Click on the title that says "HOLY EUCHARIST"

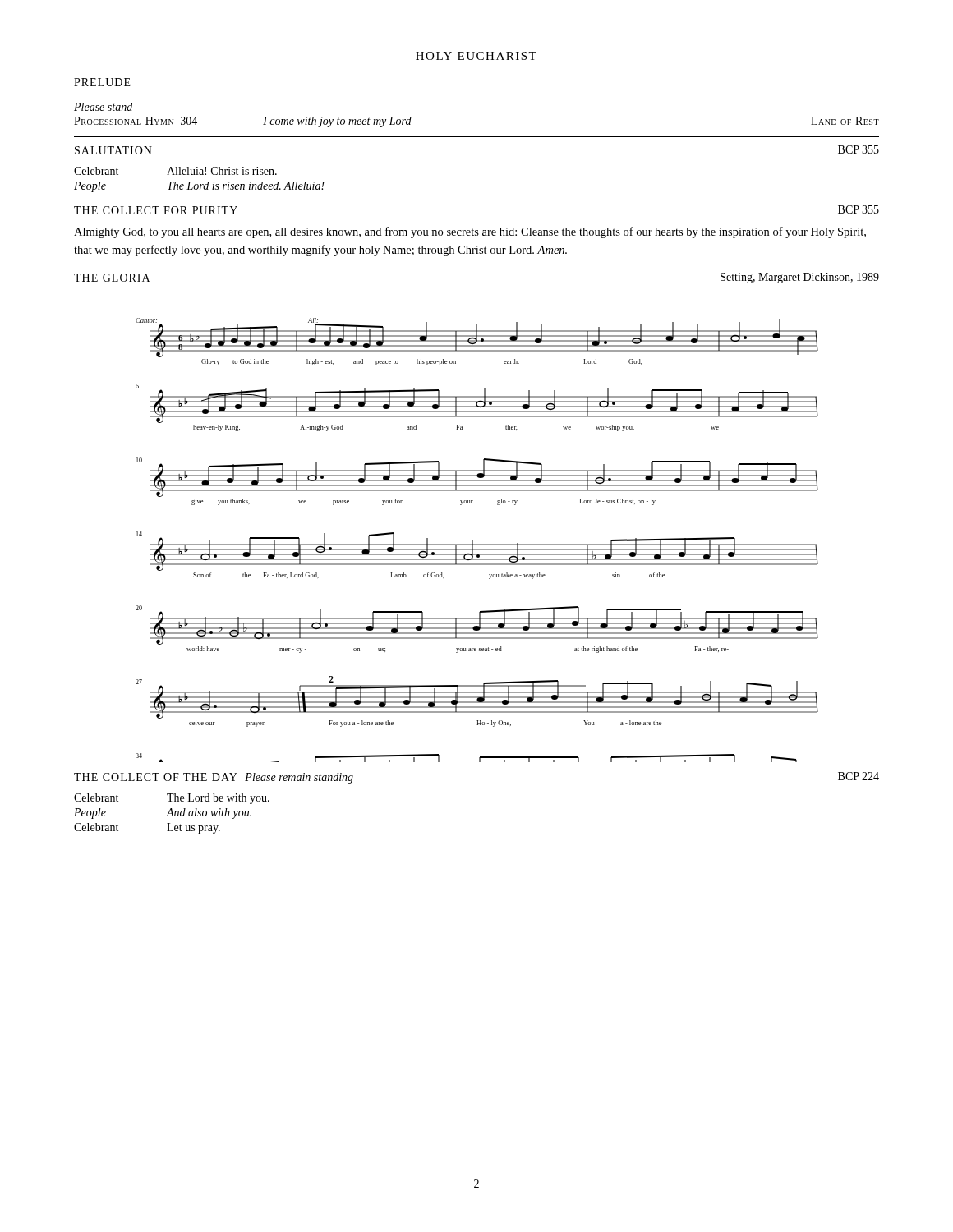[476, 56]
